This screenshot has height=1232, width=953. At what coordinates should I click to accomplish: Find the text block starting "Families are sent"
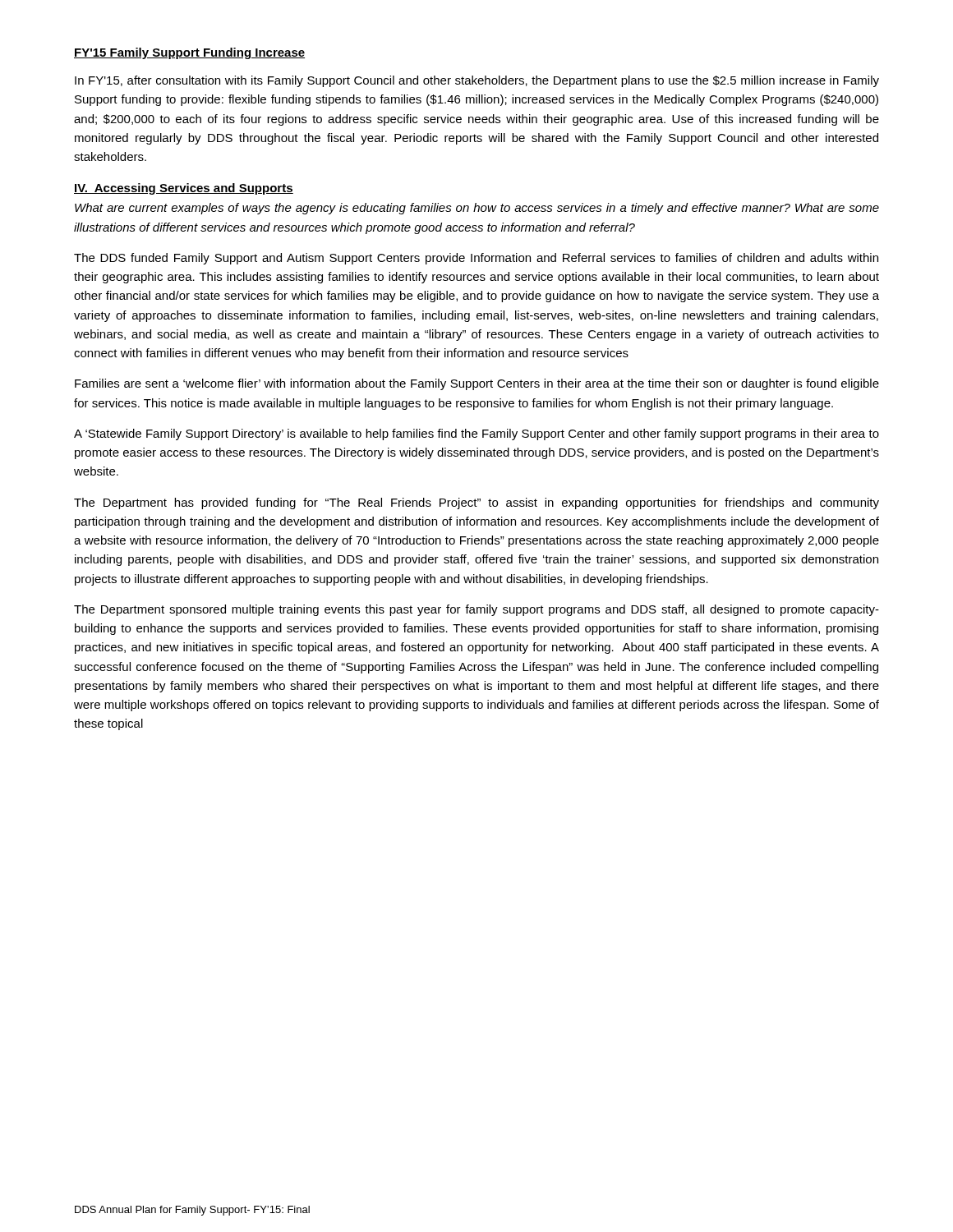tap(476, 393)
